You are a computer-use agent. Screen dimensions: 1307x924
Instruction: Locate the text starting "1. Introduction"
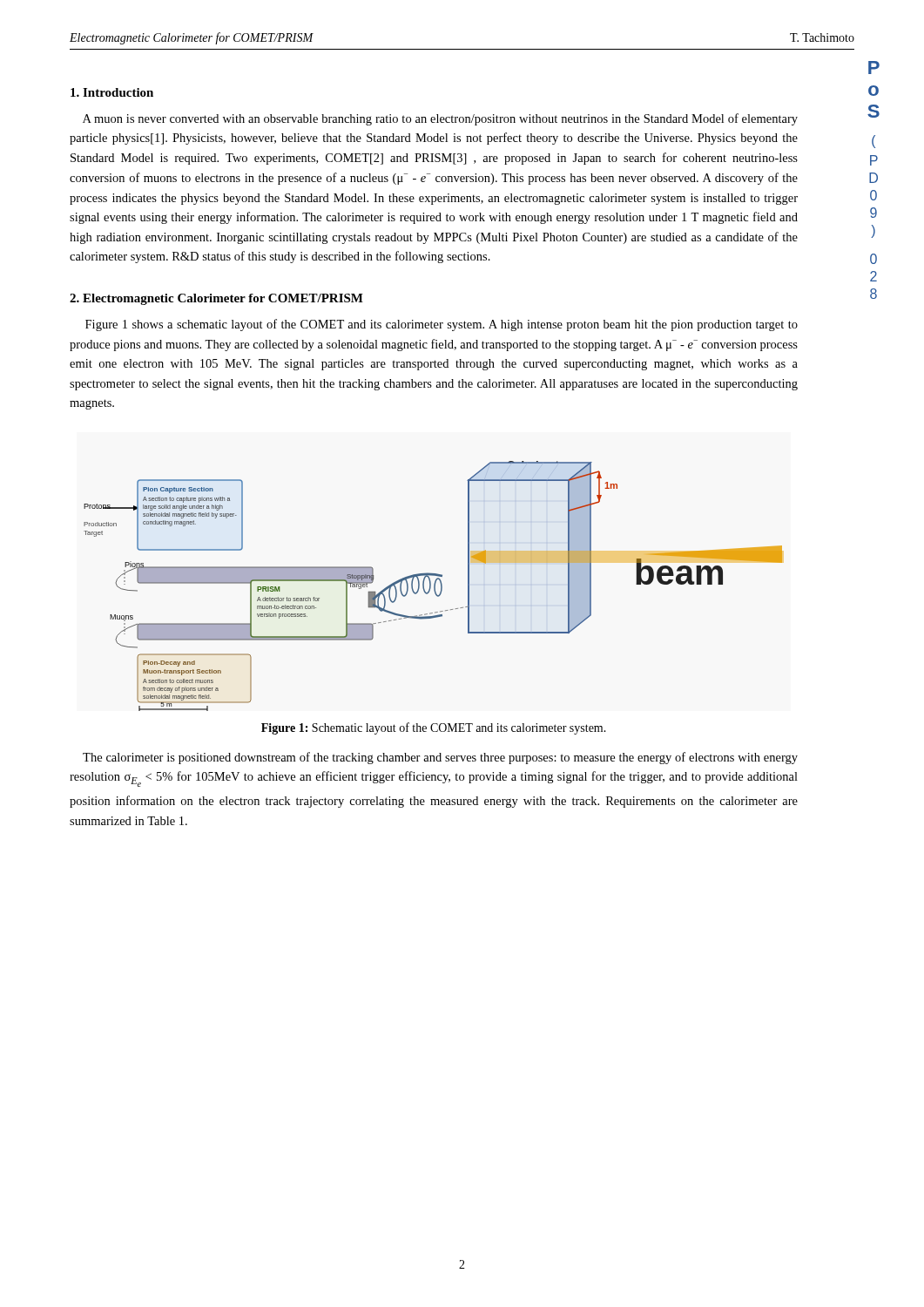[112, 92]
